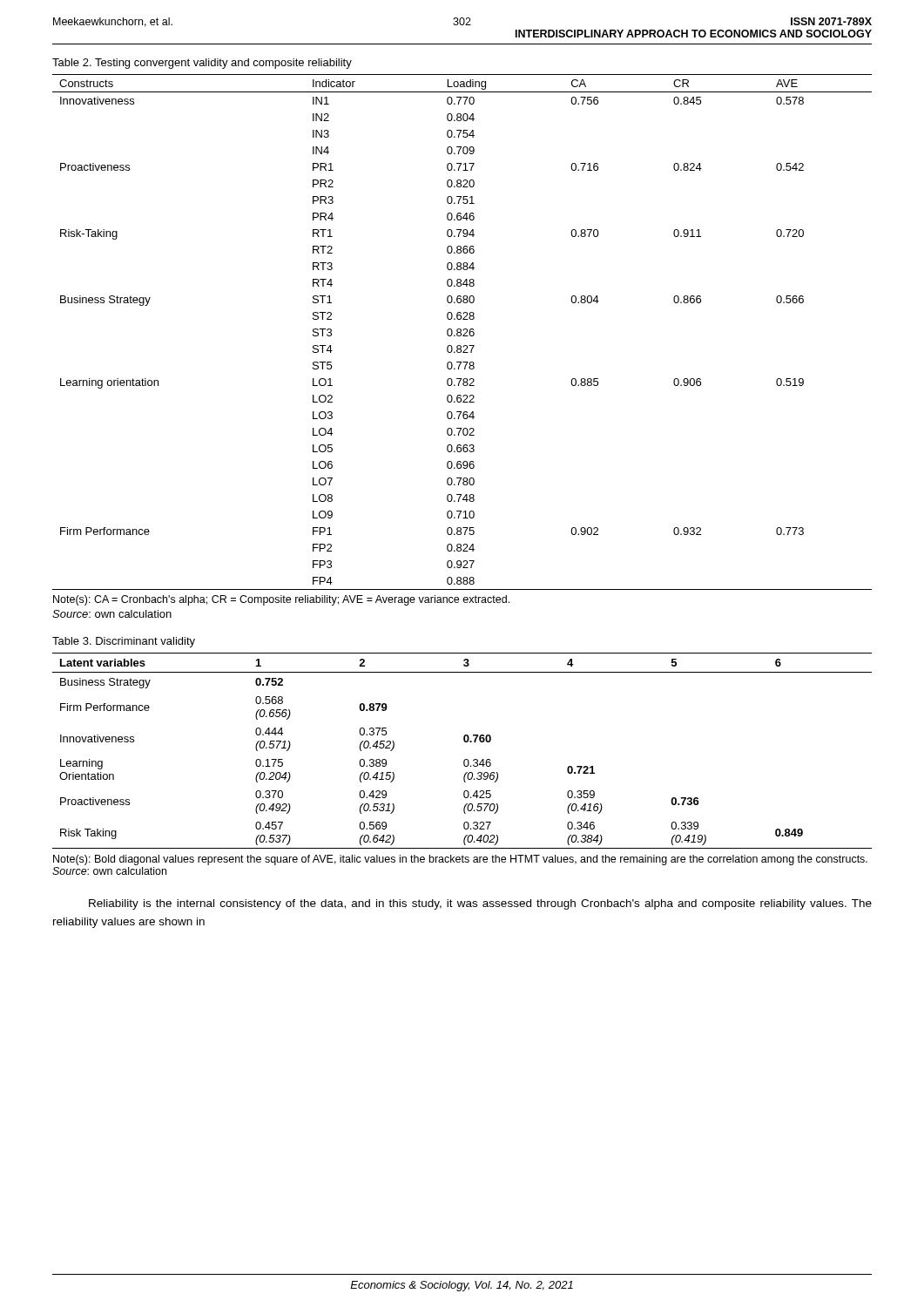Select the text block starting "Note(s): CA = Cronbach's alpha; CR"
This screenshot has height=1307, width=924.
pos(281,599)
